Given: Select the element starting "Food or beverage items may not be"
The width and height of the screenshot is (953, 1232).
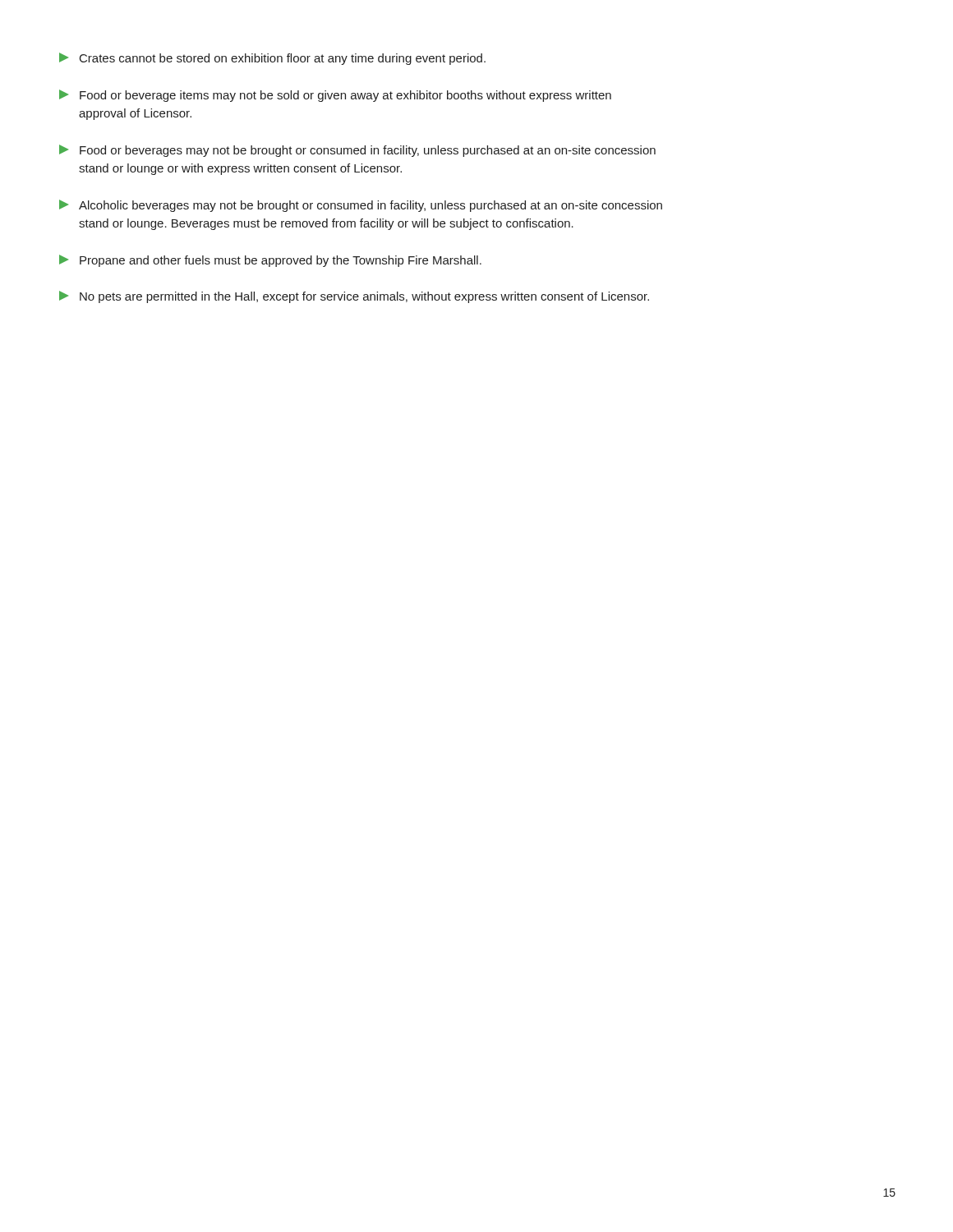Looking at the screenshot, I should pos(335,104).
